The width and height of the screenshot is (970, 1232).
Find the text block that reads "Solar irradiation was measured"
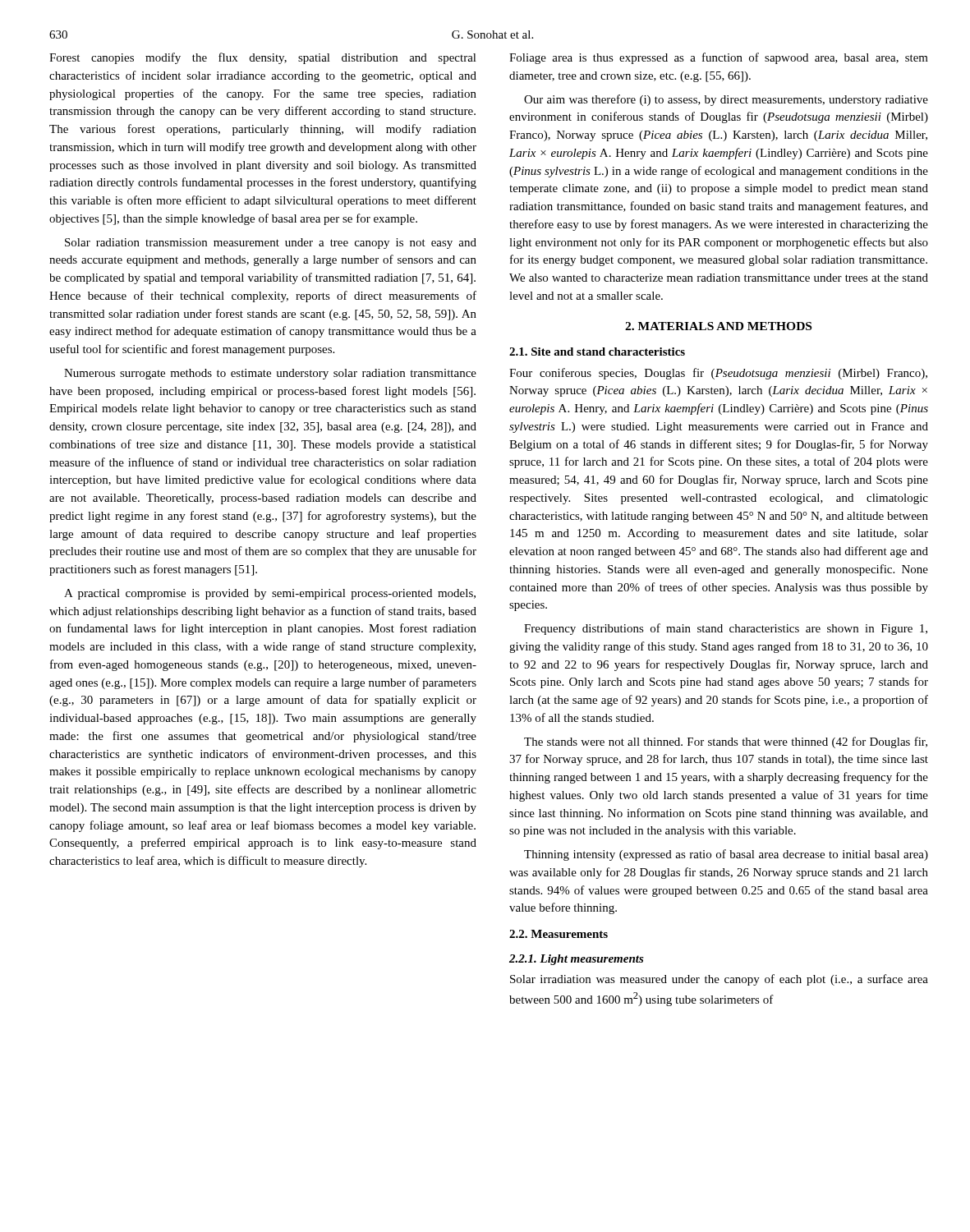tap(719, 990)
